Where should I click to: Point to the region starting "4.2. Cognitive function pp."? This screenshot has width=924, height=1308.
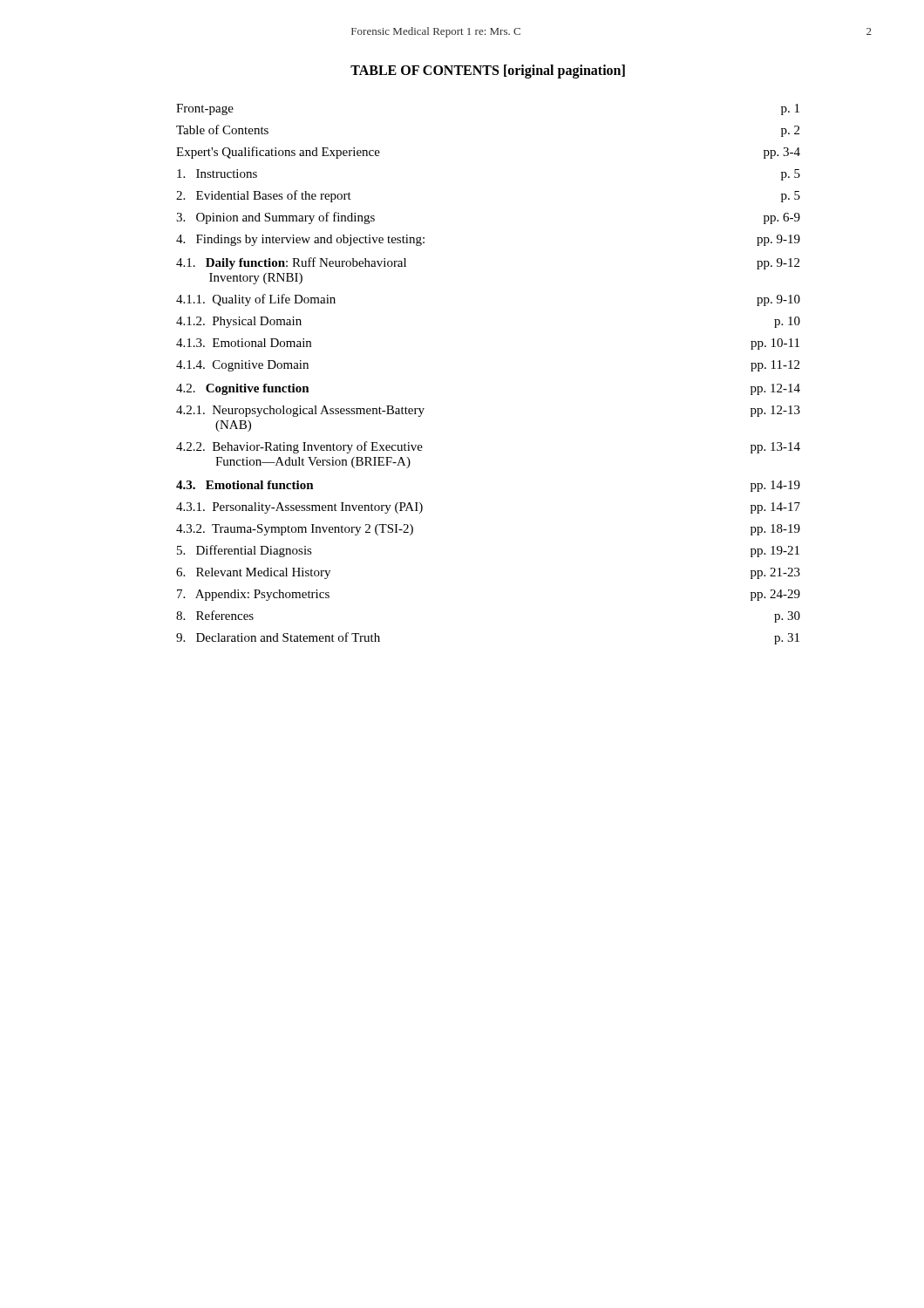[x=237, y=389]
